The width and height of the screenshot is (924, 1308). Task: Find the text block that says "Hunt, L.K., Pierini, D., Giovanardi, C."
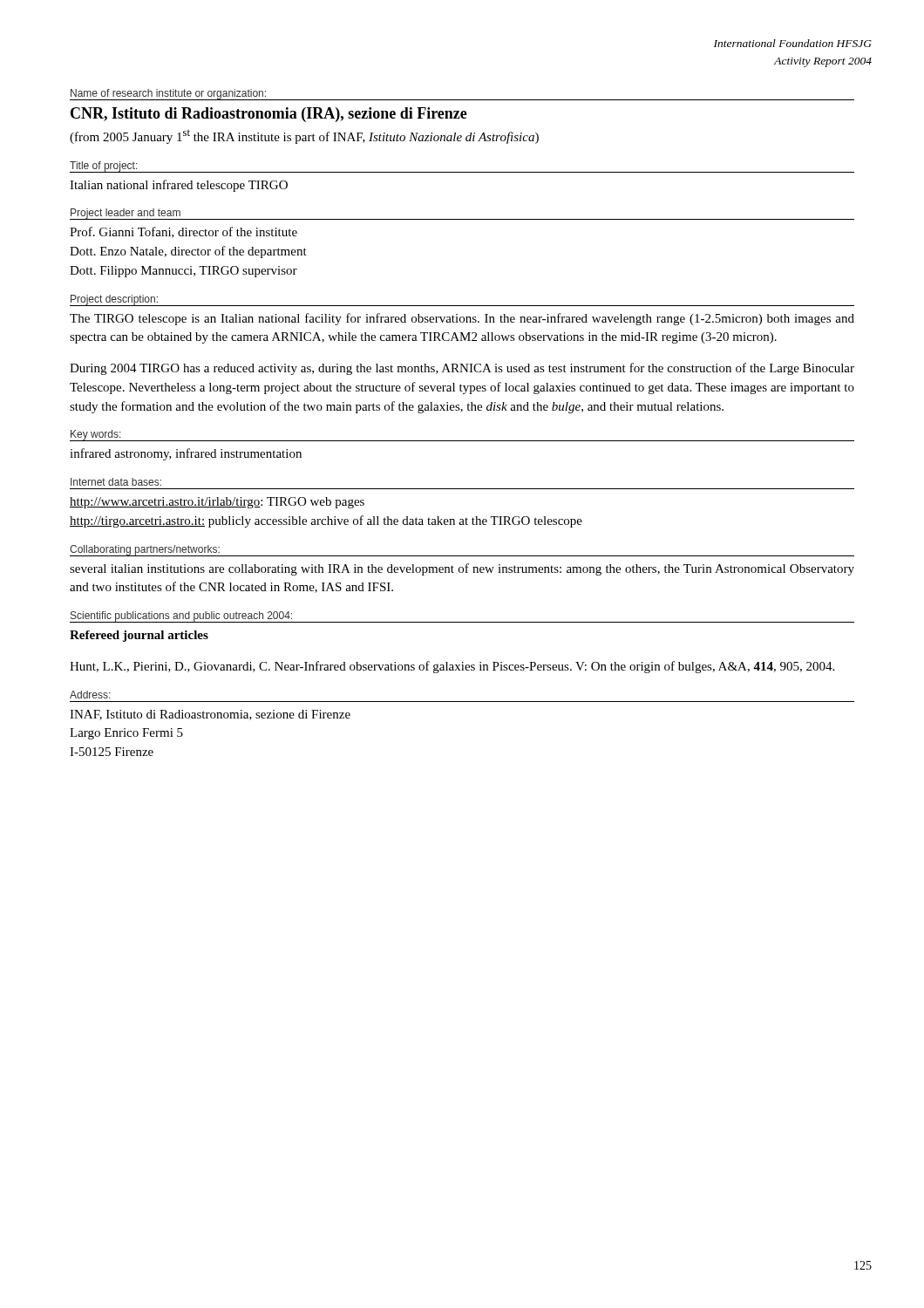point(452,666)
